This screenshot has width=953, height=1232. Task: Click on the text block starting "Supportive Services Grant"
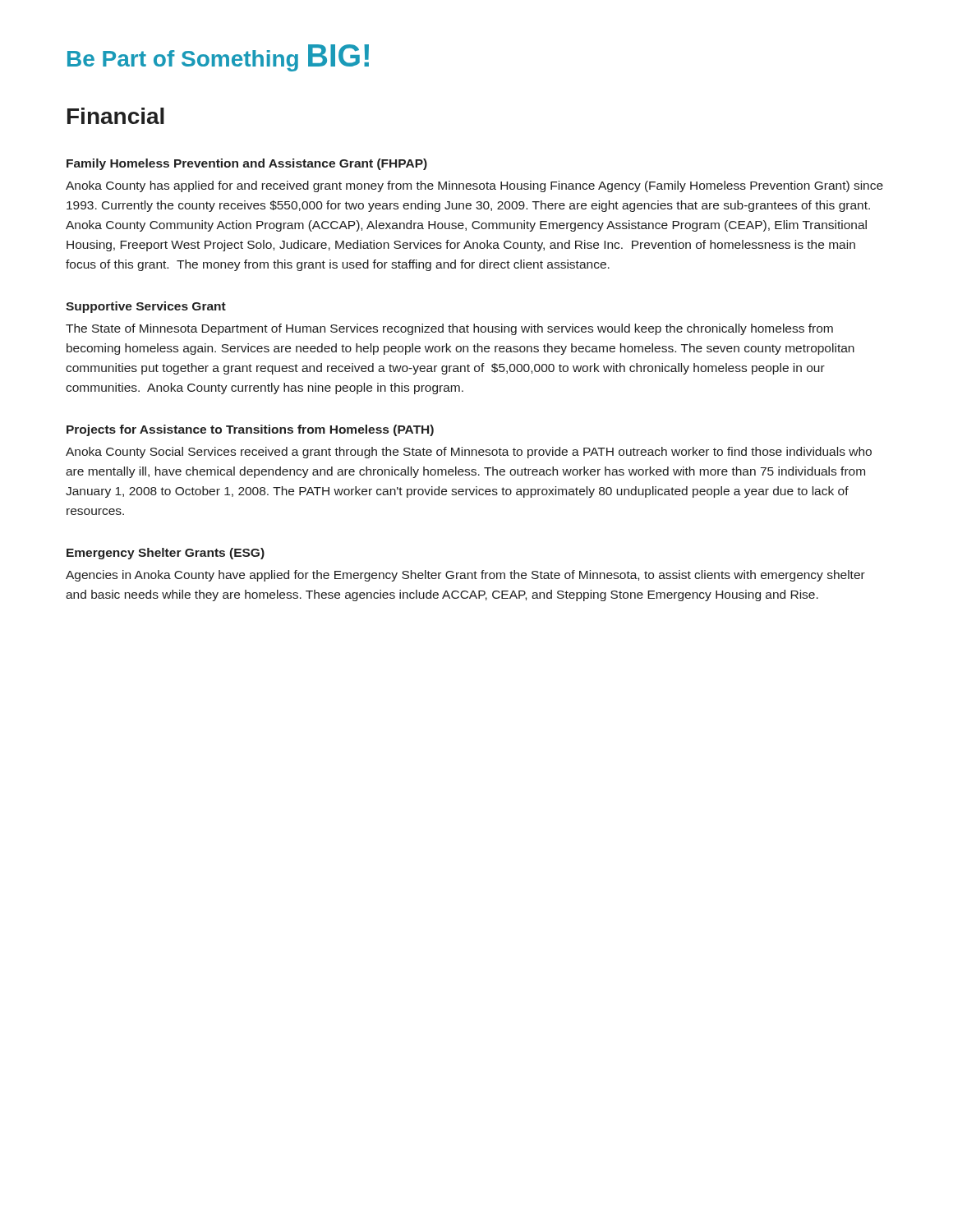coord(146,306)
